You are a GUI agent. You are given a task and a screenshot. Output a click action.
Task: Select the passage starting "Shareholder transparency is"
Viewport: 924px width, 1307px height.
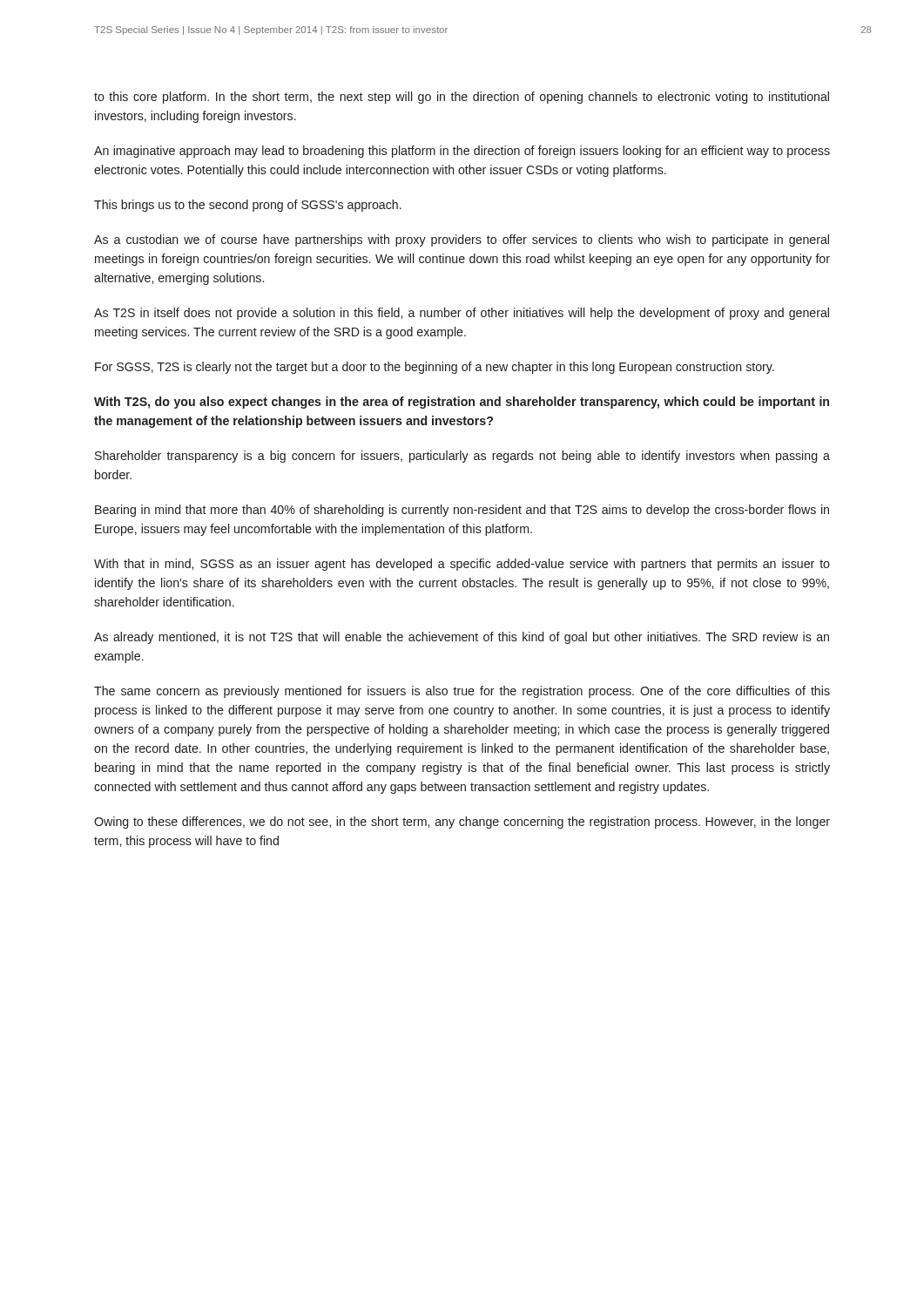tap(462, 465)
